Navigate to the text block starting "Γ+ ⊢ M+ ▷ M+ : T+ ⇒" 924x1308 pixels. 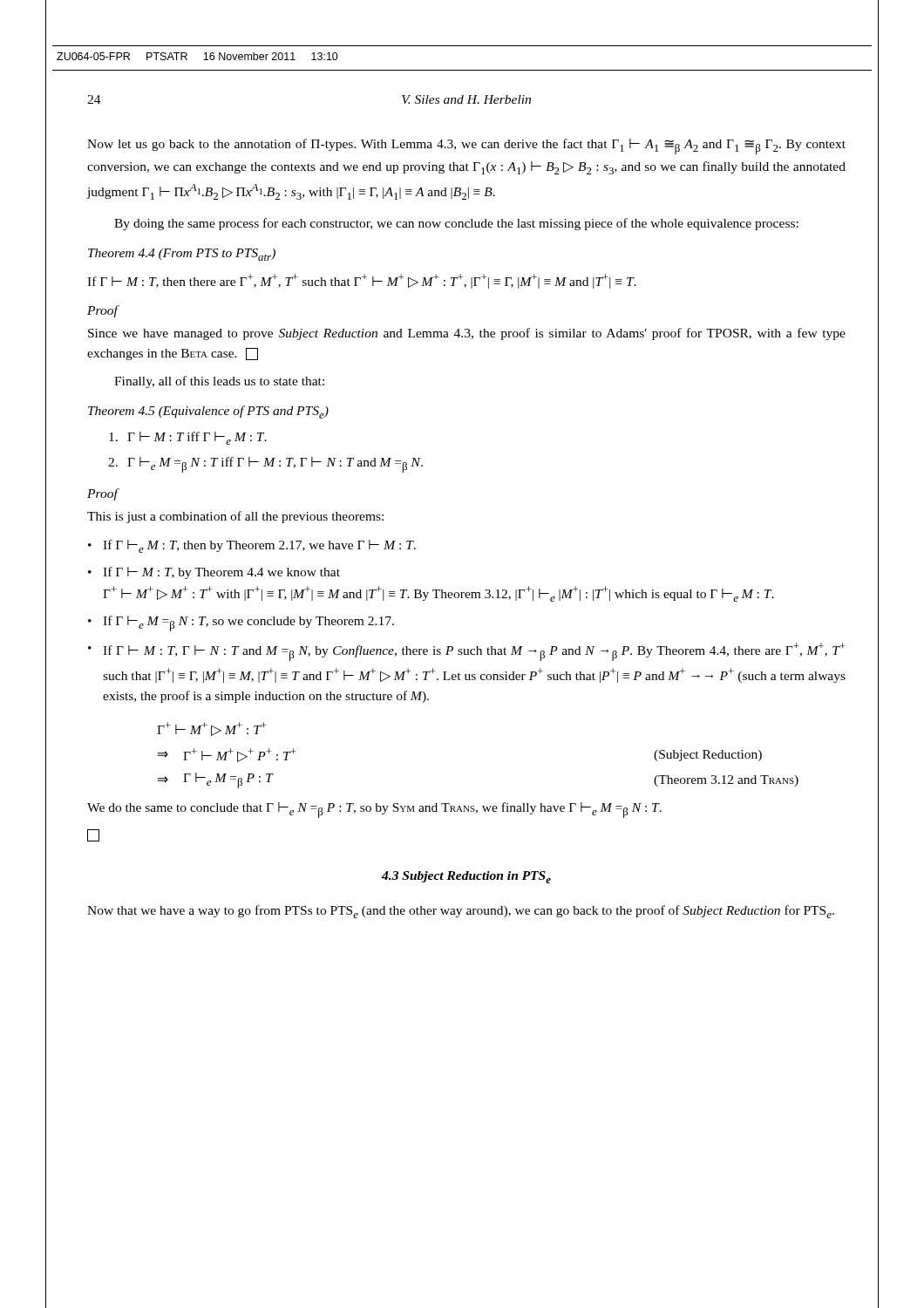[212, 729]
